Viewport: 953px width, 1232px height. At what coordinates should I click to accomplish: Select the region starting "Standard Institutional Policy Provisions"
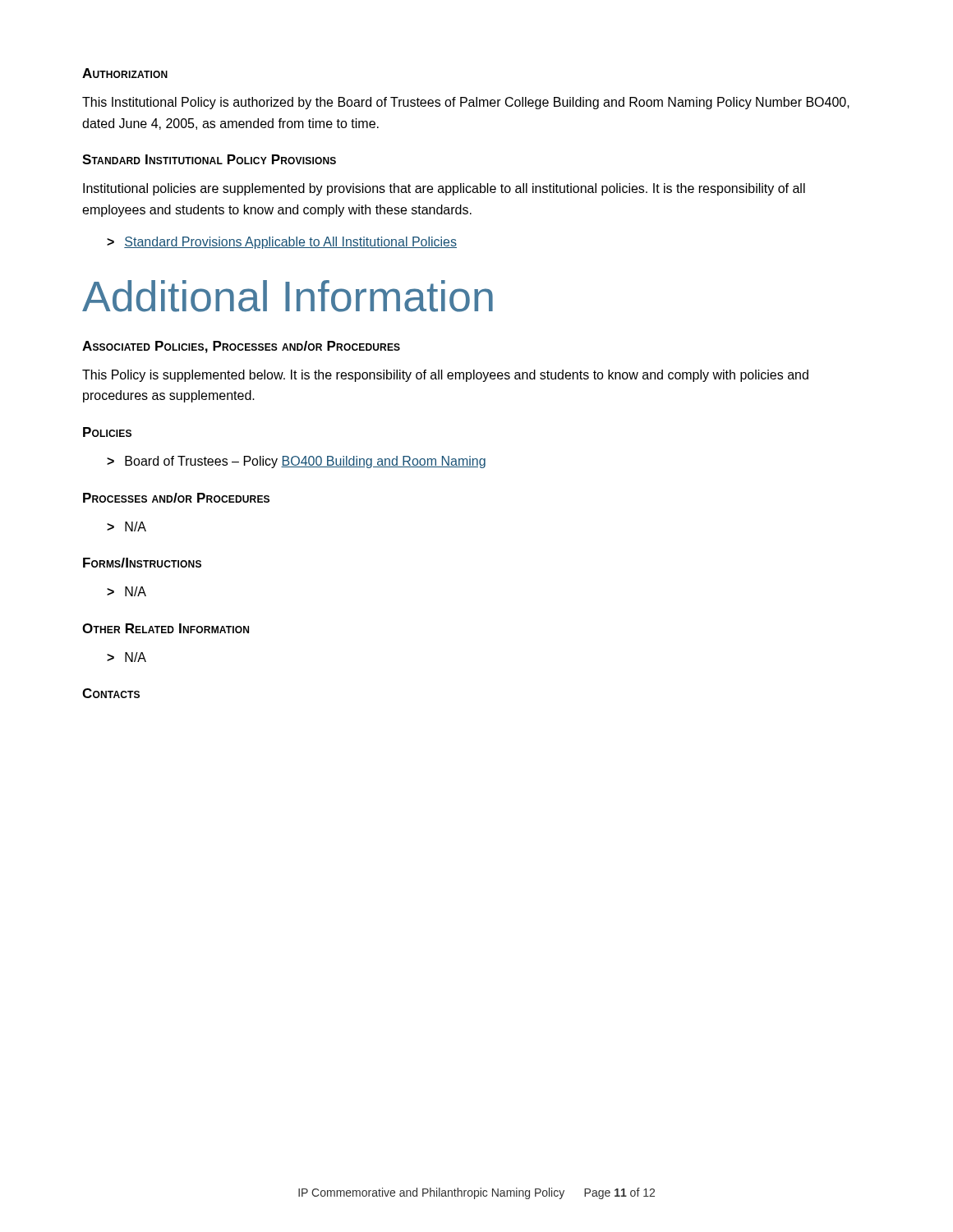click(x=209, y=160)
